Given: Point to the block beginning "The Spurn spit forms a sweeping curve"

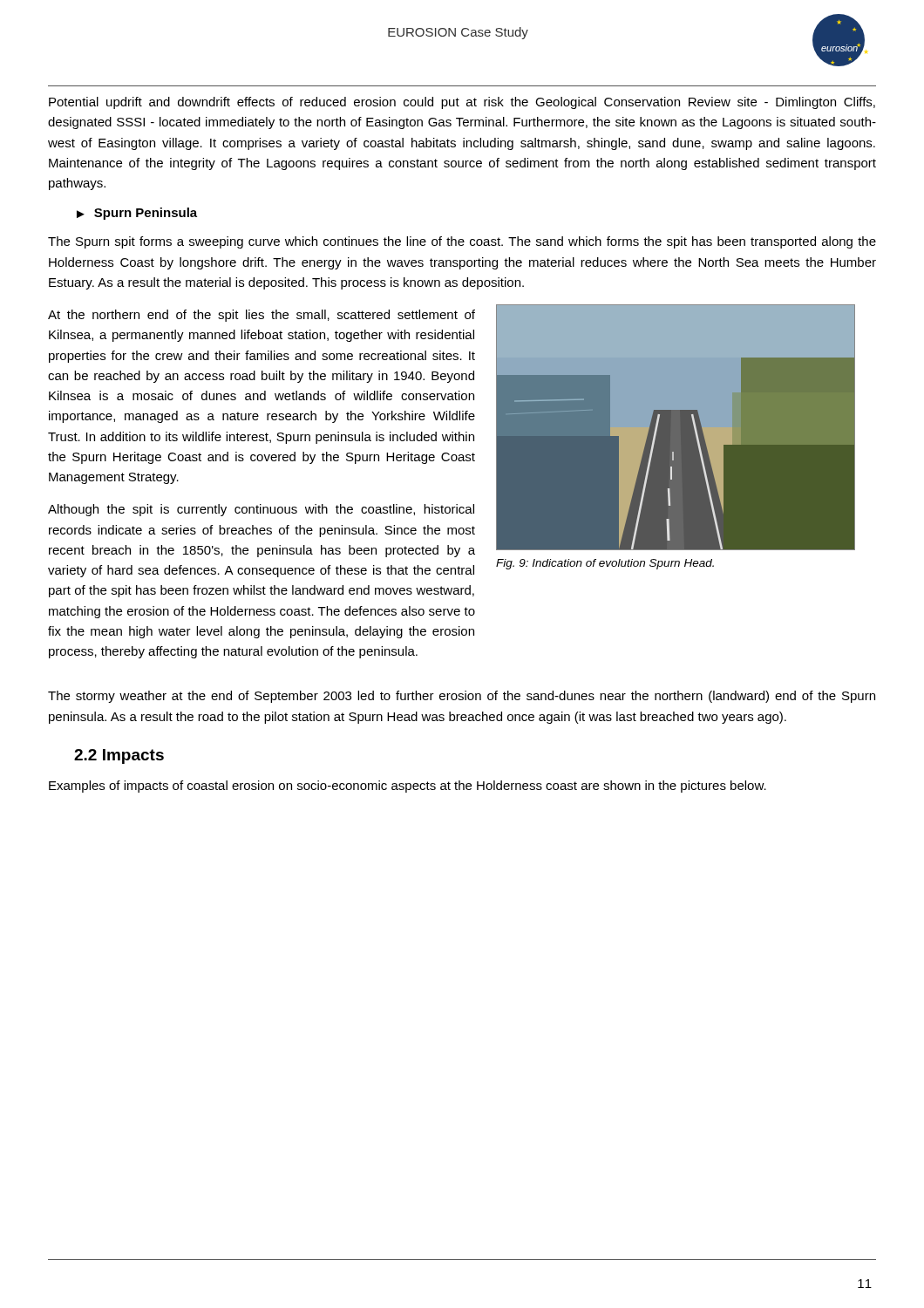Looking at the screenshot, I should coord(462,262).
